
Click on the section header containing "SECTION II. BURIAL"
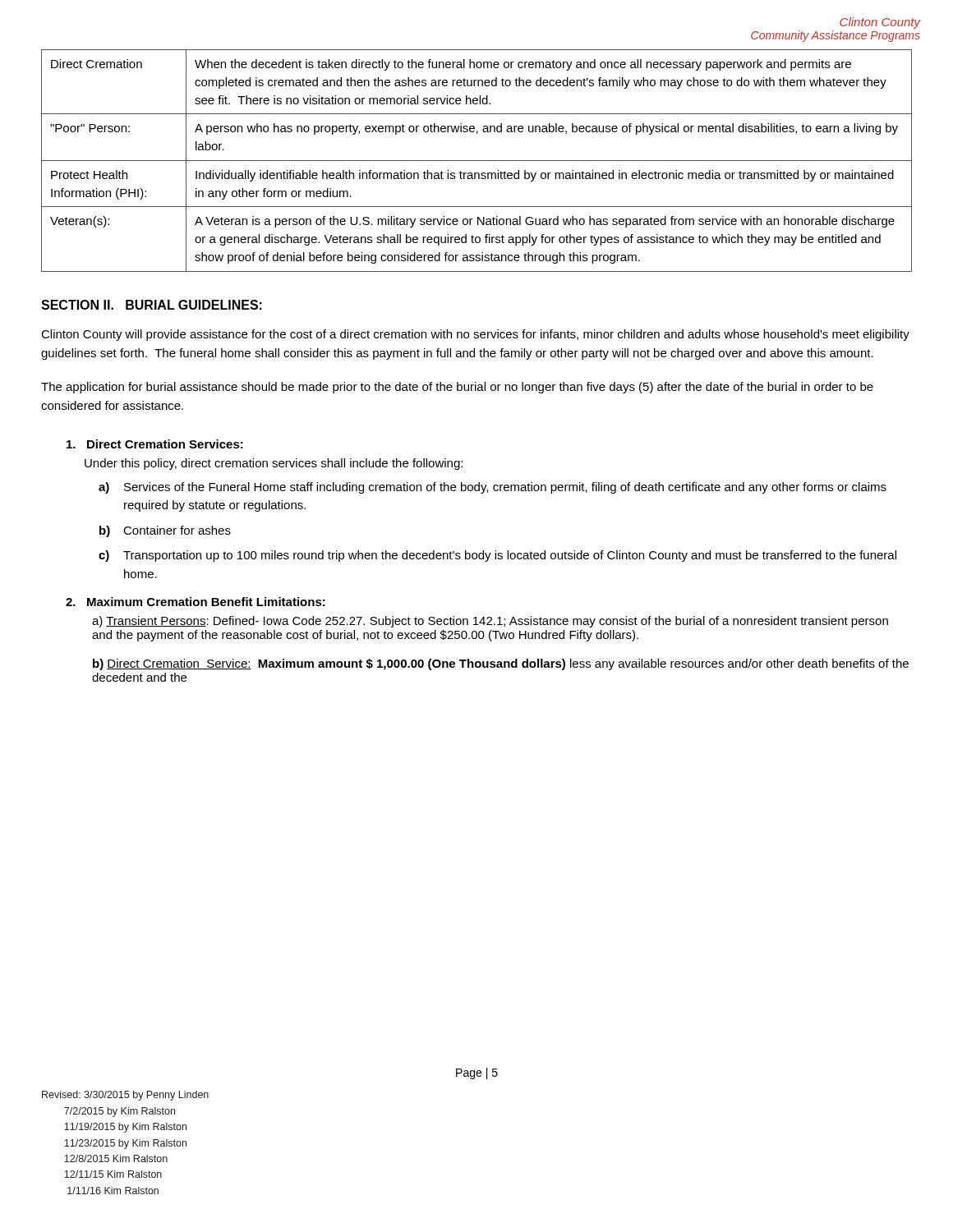point(152,305)
